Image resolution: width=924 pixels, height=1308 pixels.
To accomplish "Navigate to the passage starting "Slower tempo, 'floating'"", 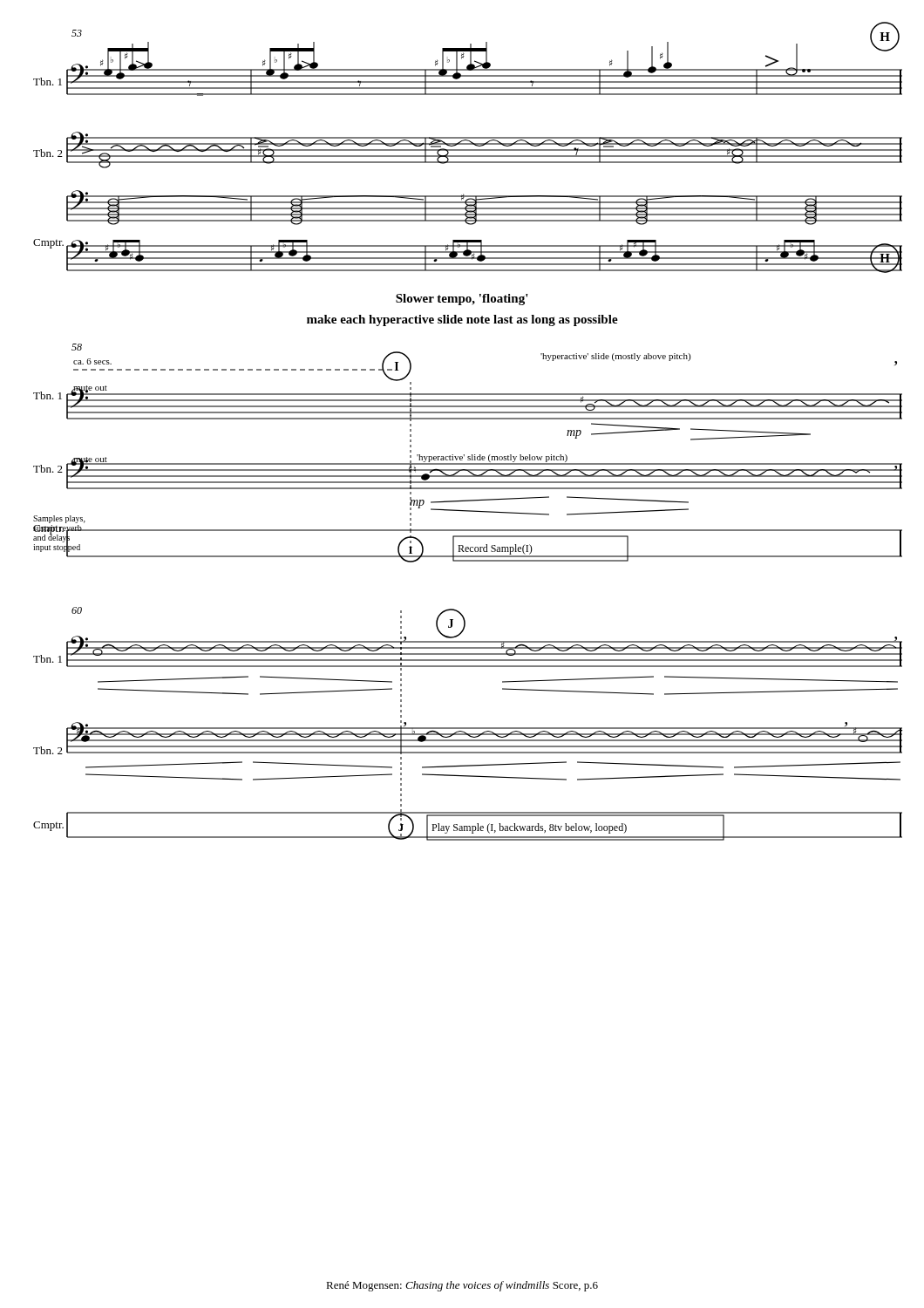I will click(x=462, y=309).
